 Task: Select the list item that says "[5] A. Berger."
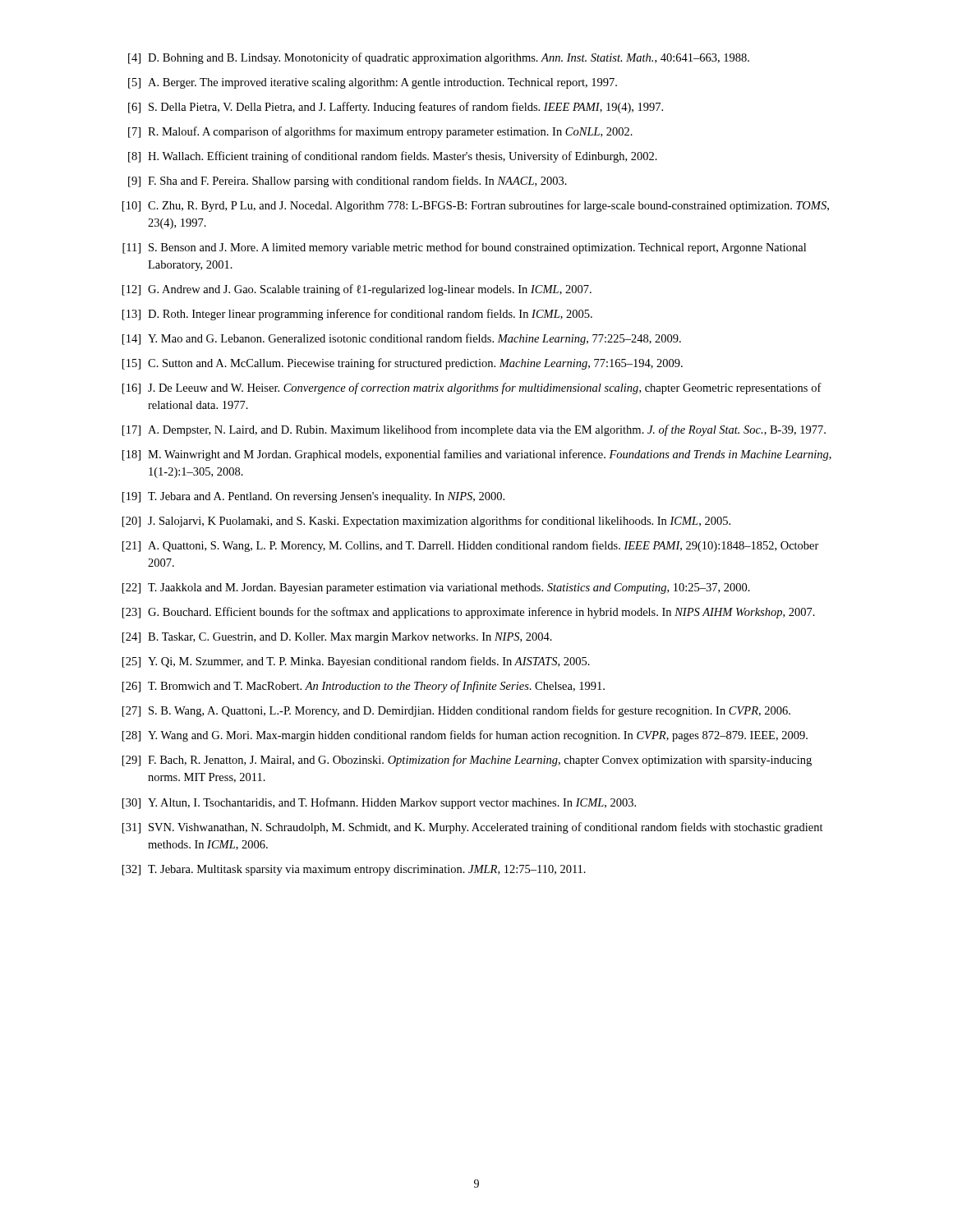[476, 83]
